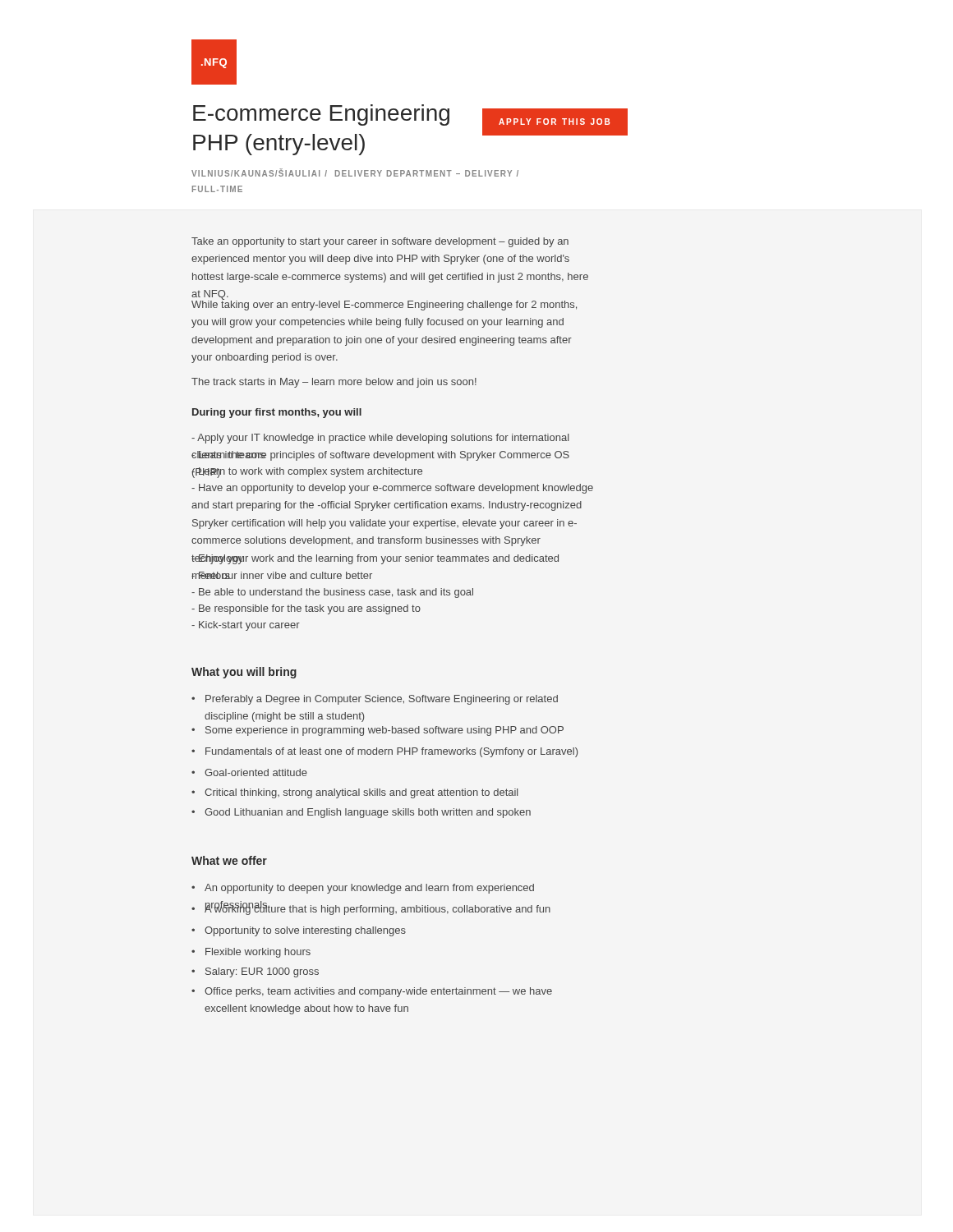
Task: Point to the block beginning "Have an opportunity to develop your"
Action: coord(393,523)
